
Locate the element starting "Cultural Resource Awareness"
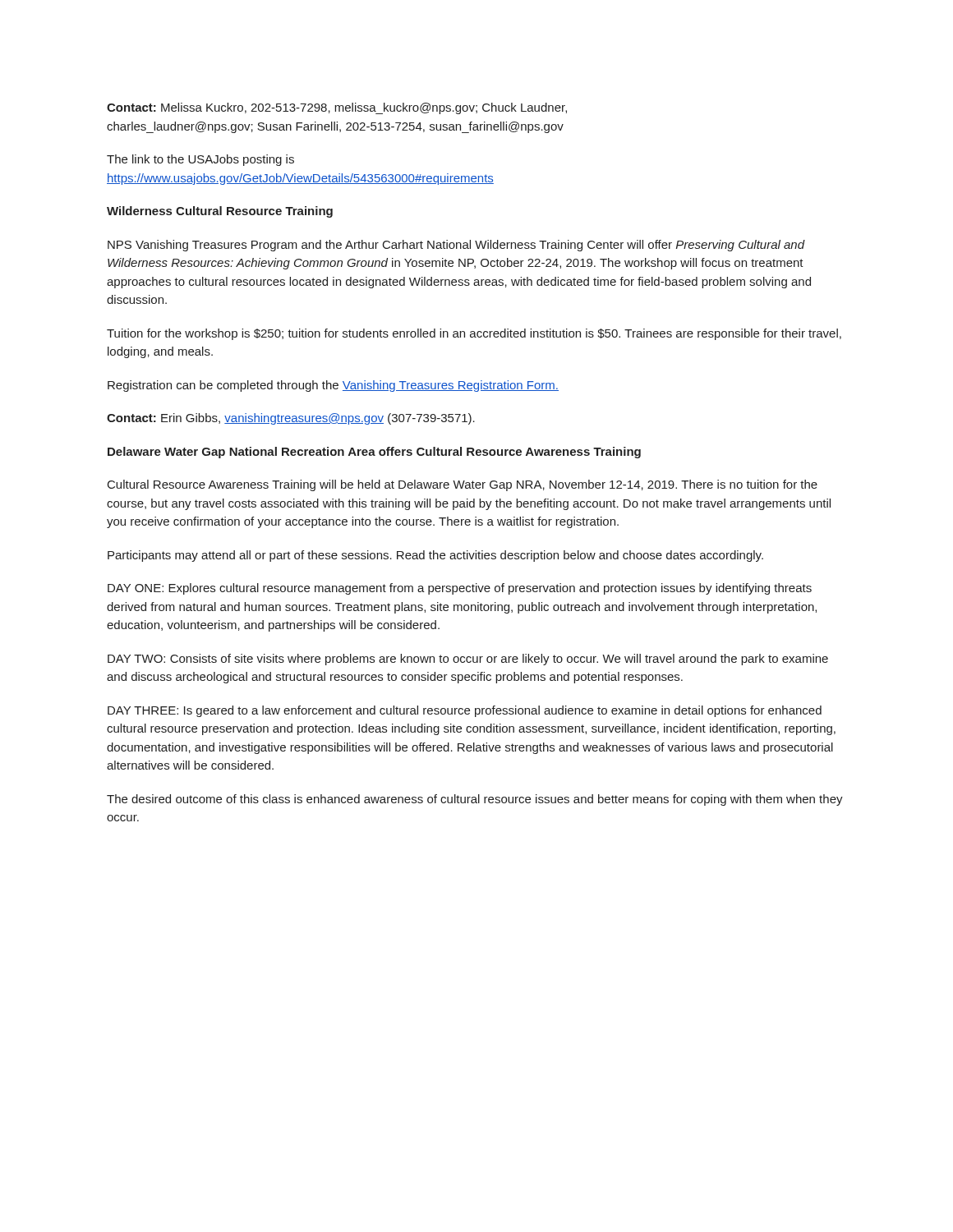pos(476,503)
